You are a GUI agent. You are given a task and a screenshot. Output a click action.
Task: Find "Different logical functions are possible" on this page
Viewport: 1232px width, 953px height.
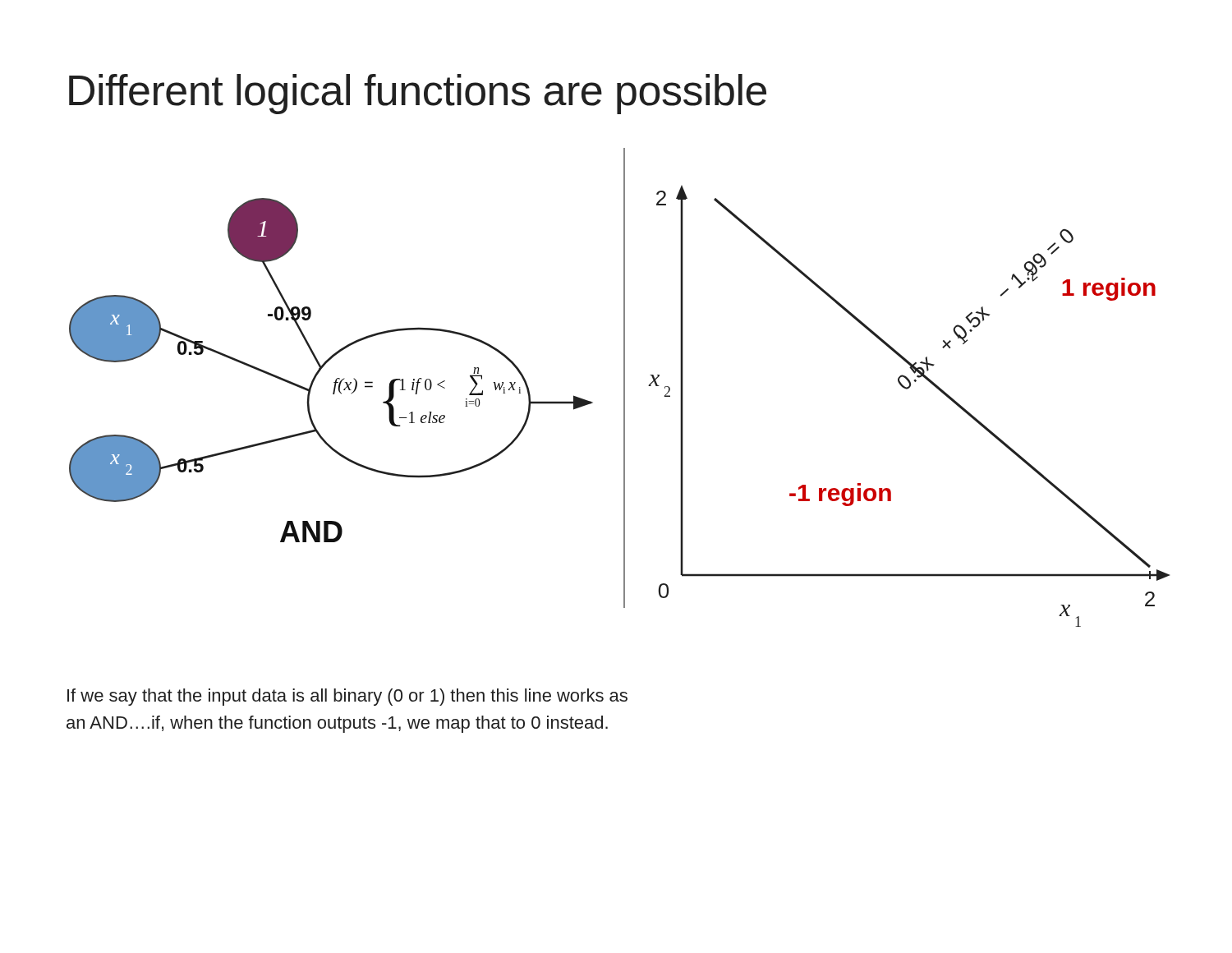click(x=417, y=90)
